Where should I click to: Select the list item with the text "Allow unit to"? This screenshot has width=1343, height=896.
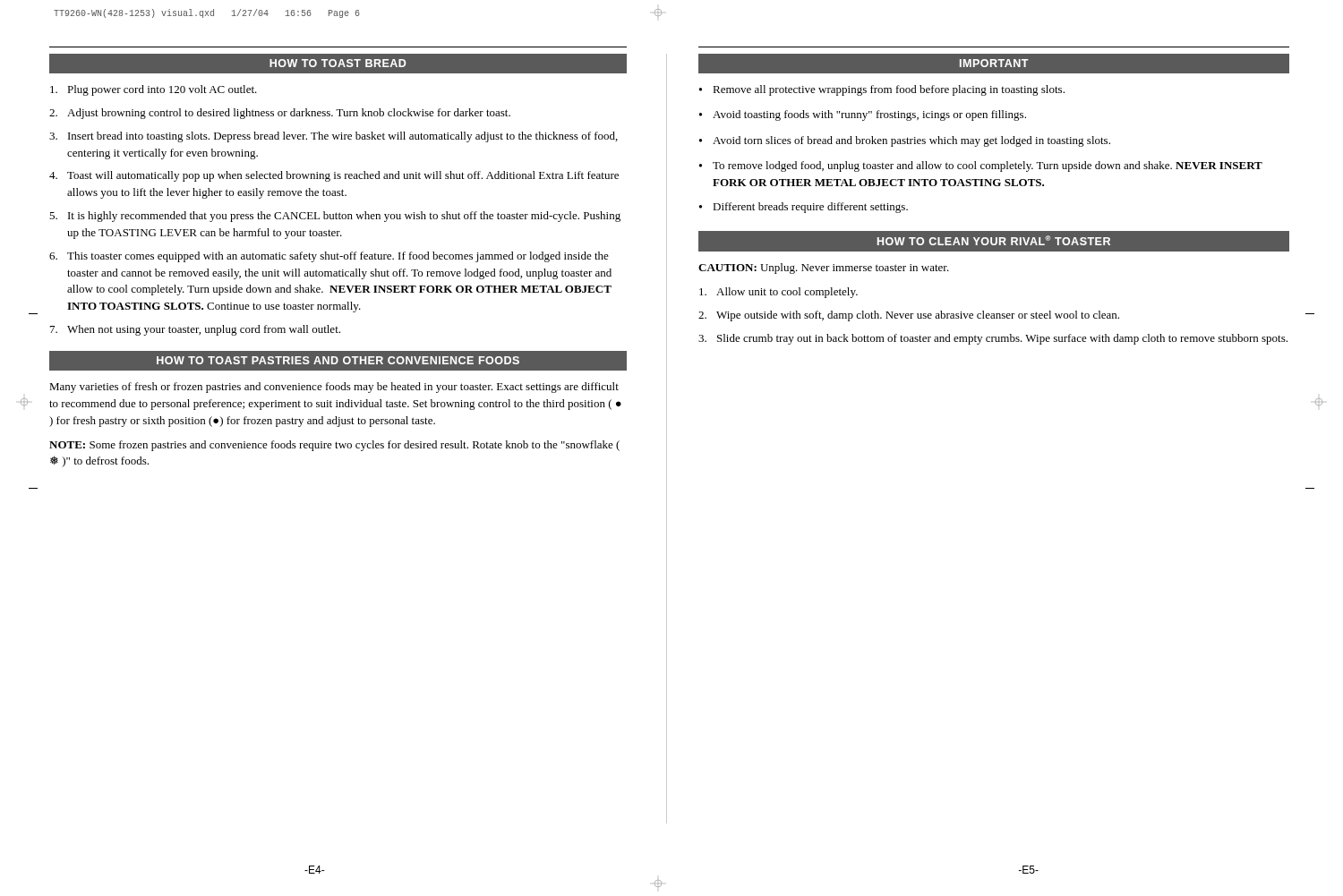(x=778, y=292)
